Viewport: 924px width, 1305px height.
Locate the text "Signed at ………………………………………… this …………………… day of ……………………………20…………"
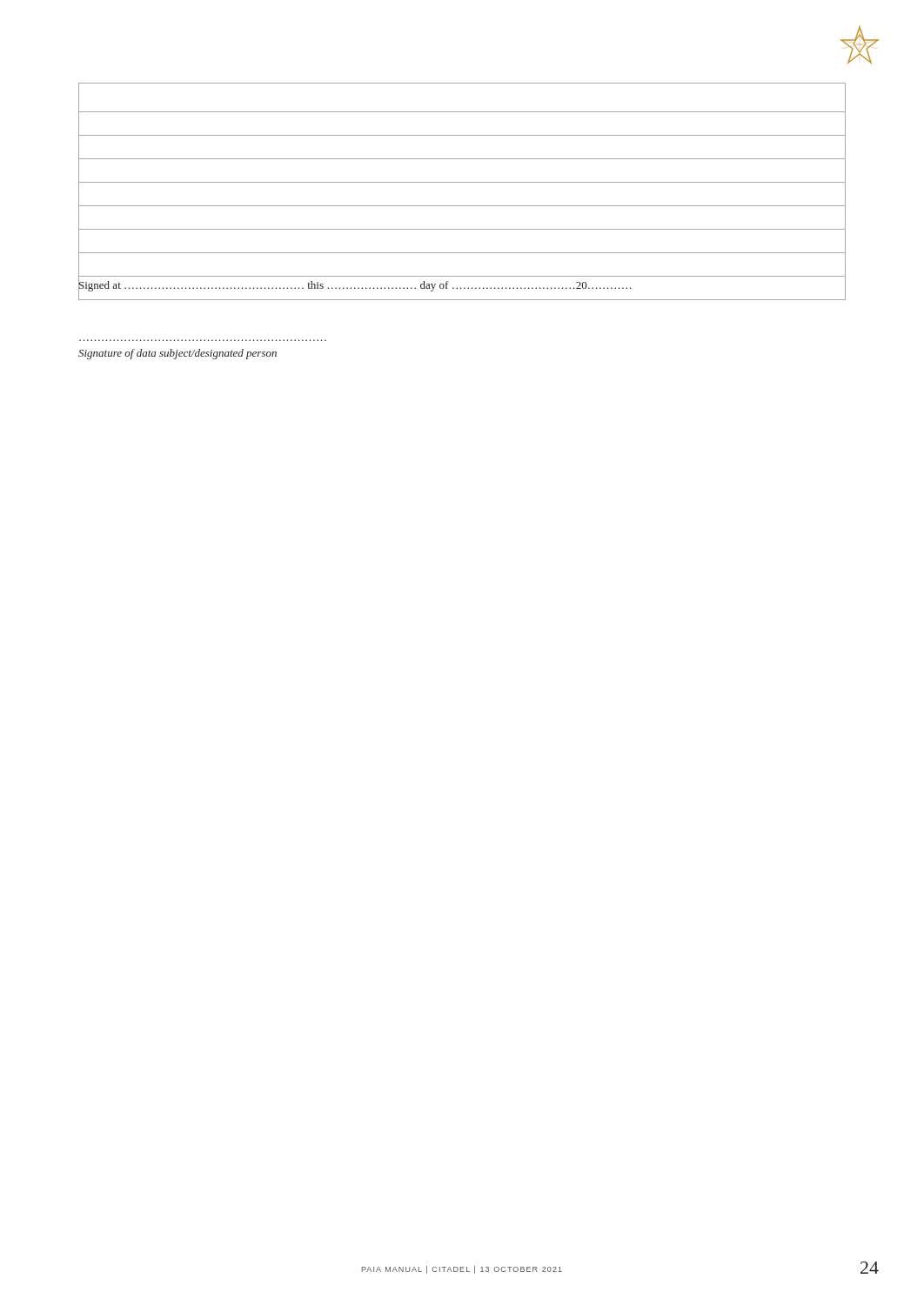click(355, 285)
